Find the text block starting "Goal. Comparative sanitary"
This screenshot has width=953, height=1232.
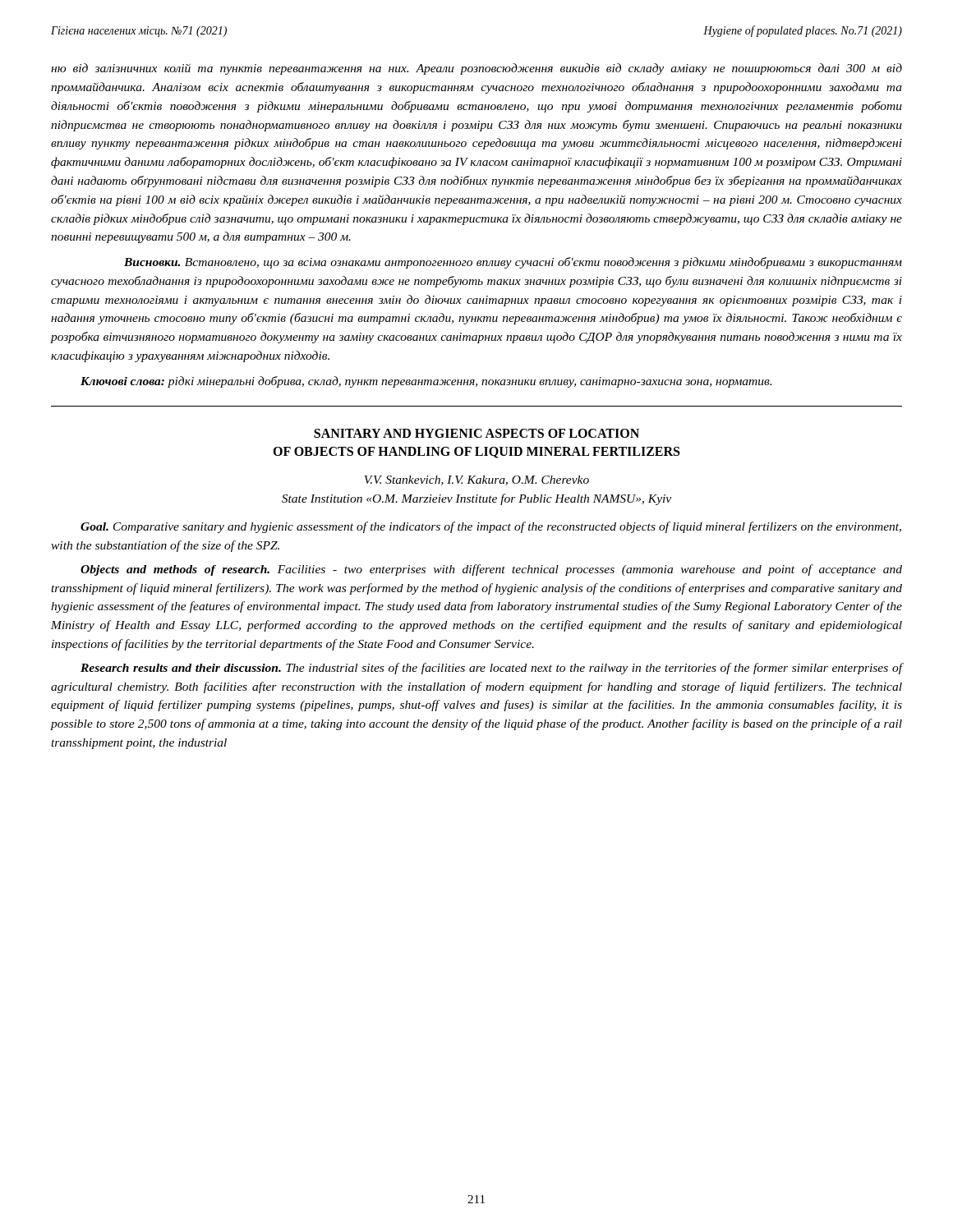[x=476, y=536]
